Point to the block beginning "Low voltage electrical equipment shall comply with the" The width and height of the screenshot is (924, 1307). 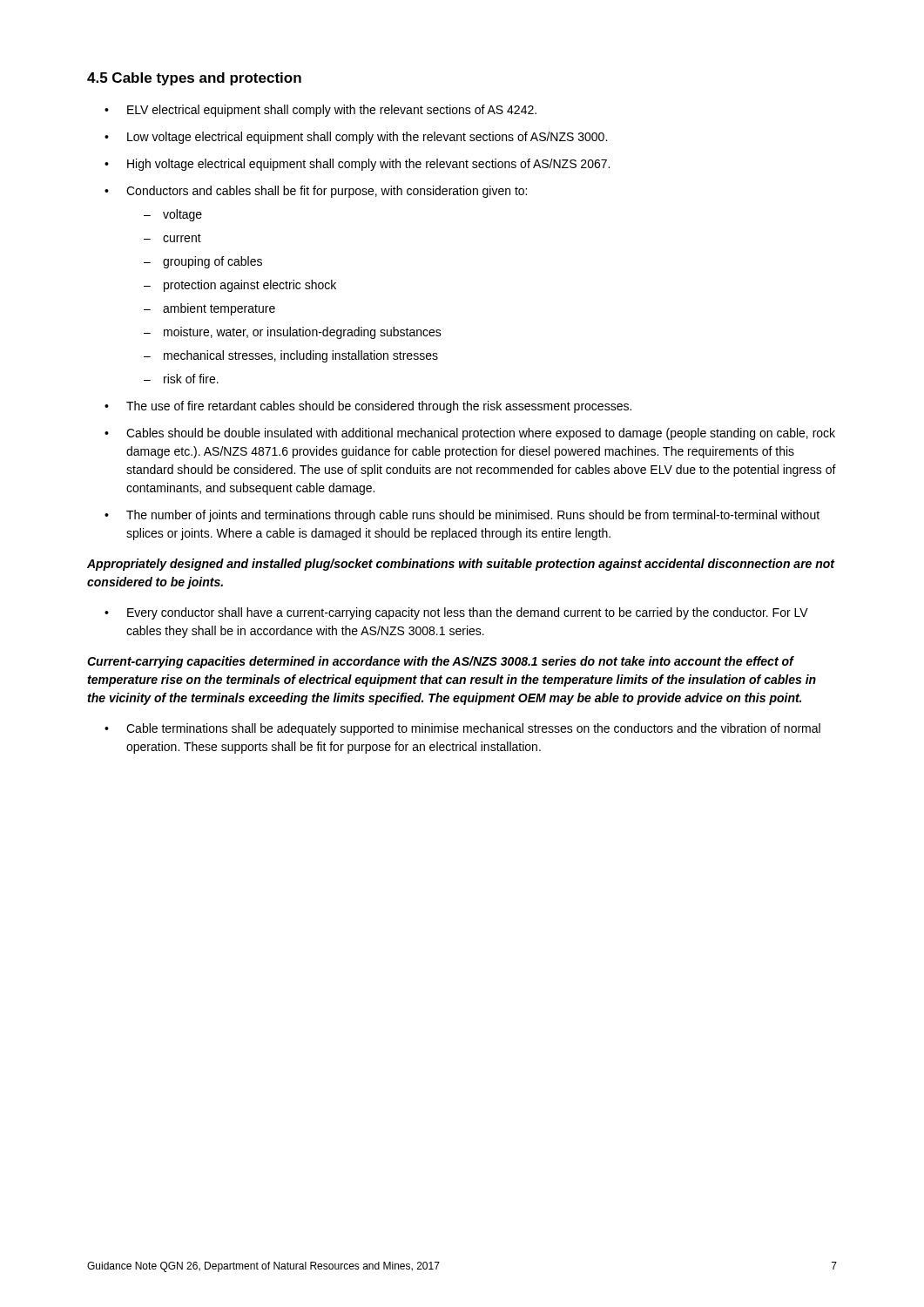coord(367,137)
